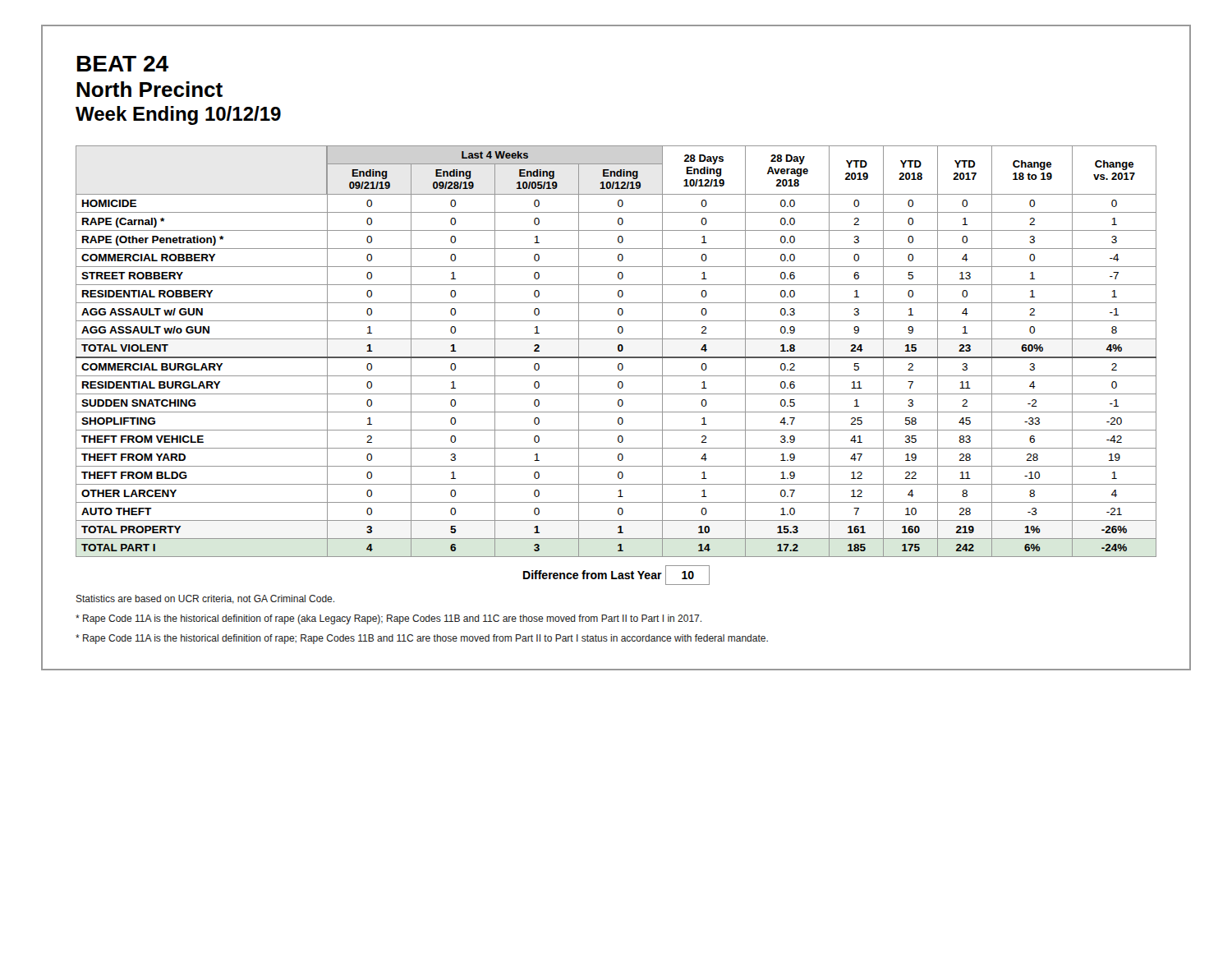Locate the table with the text "Change 18 to"
Image resolution: width=1232 pixels, height=953 pixels.
(x=616, y=351)
